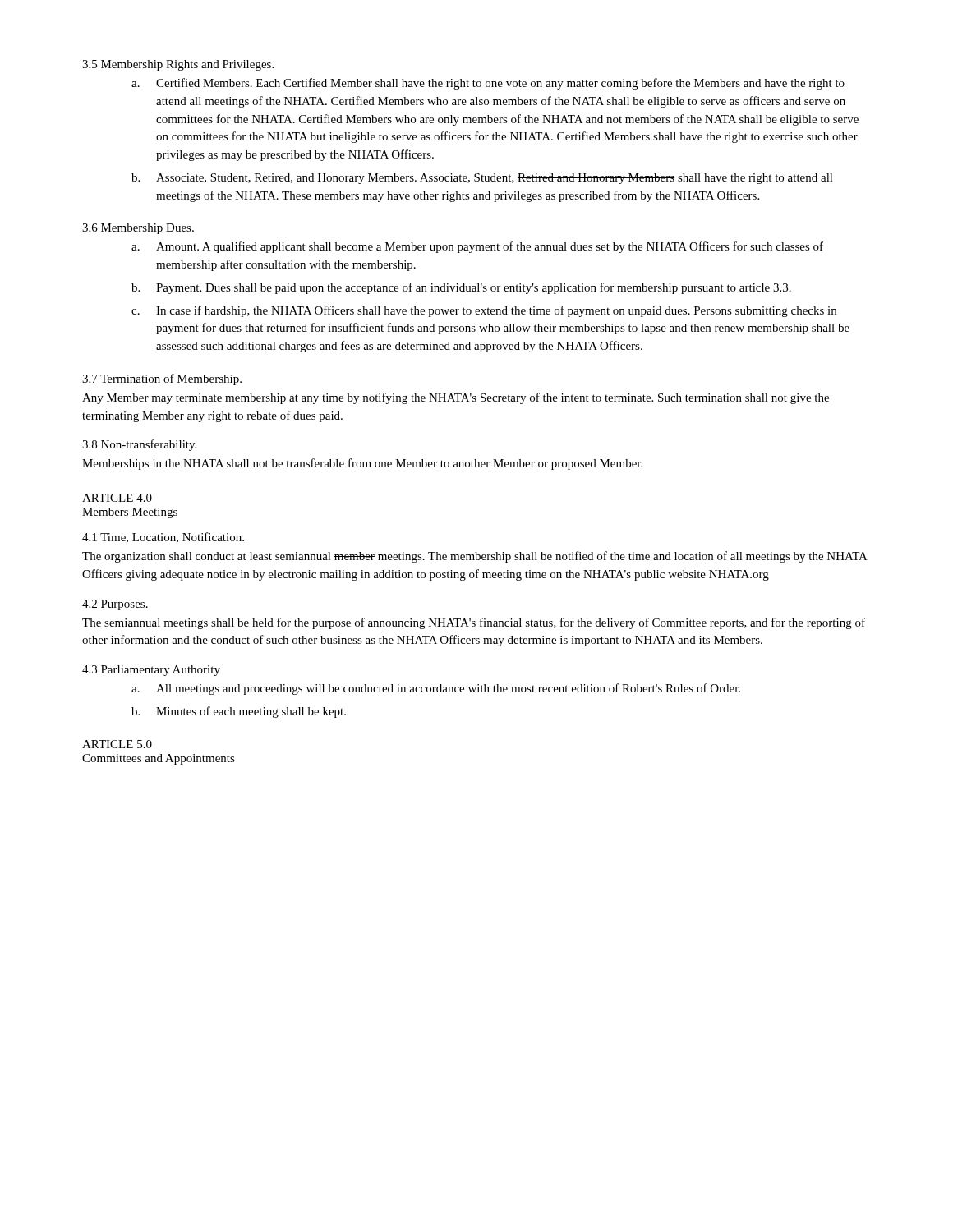953x1232 pixels.
Task: Find "3.7 Termination of Membership." on this page
Action: tap(162, 378)
